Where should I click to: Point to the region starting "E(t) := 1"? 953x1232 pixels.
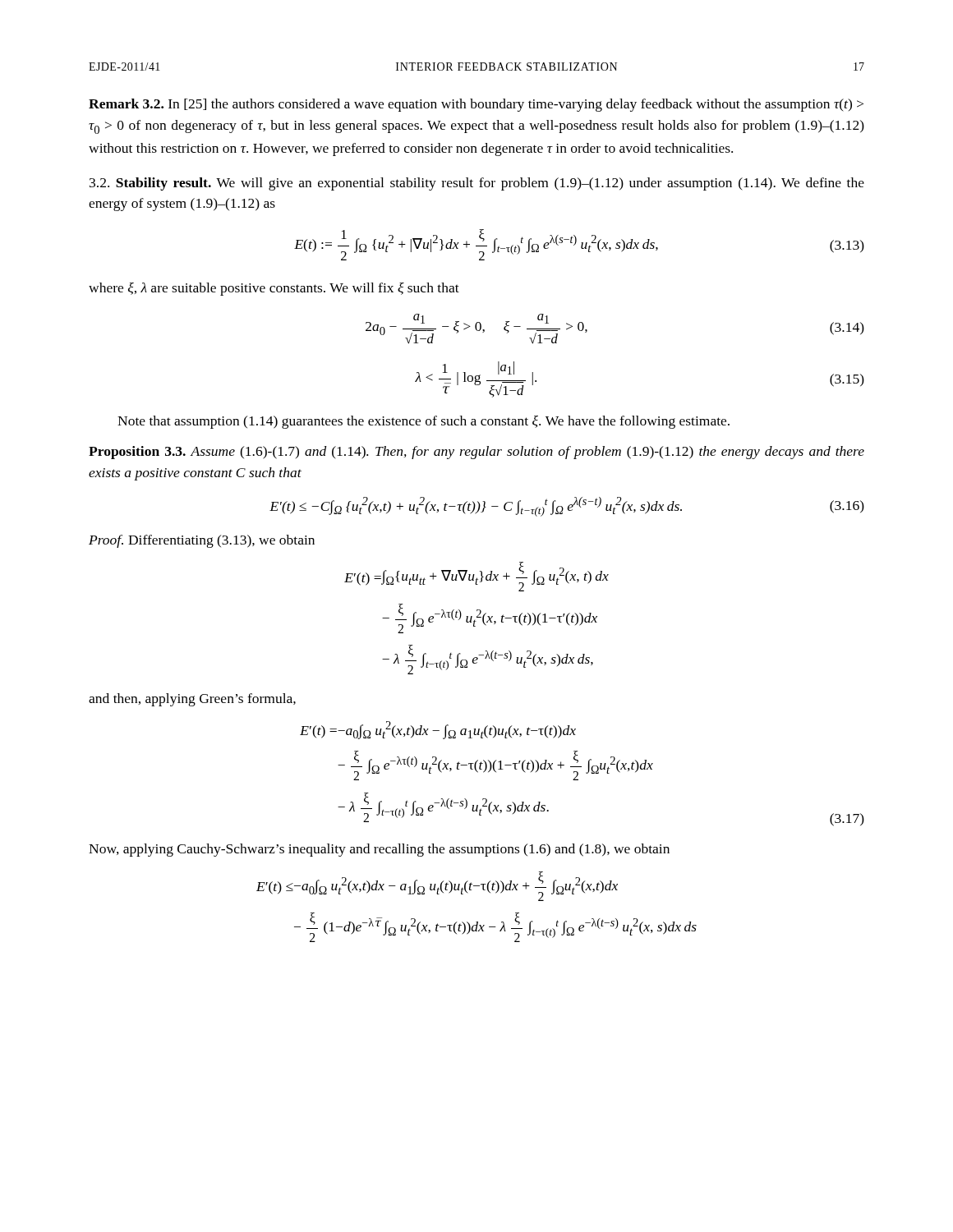point(579,246)
